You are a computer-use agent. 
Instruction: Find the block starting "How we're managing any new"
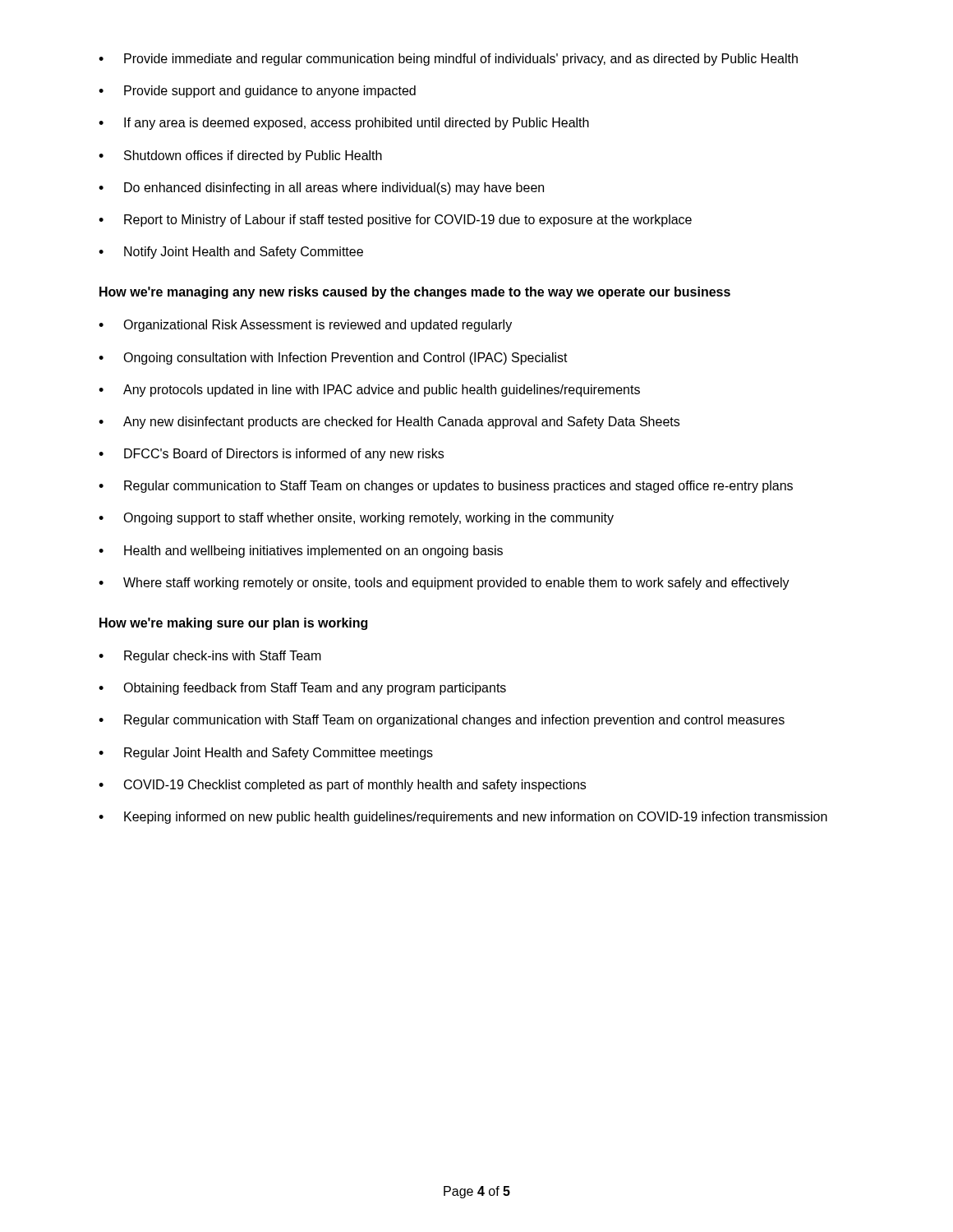(415, 292)
